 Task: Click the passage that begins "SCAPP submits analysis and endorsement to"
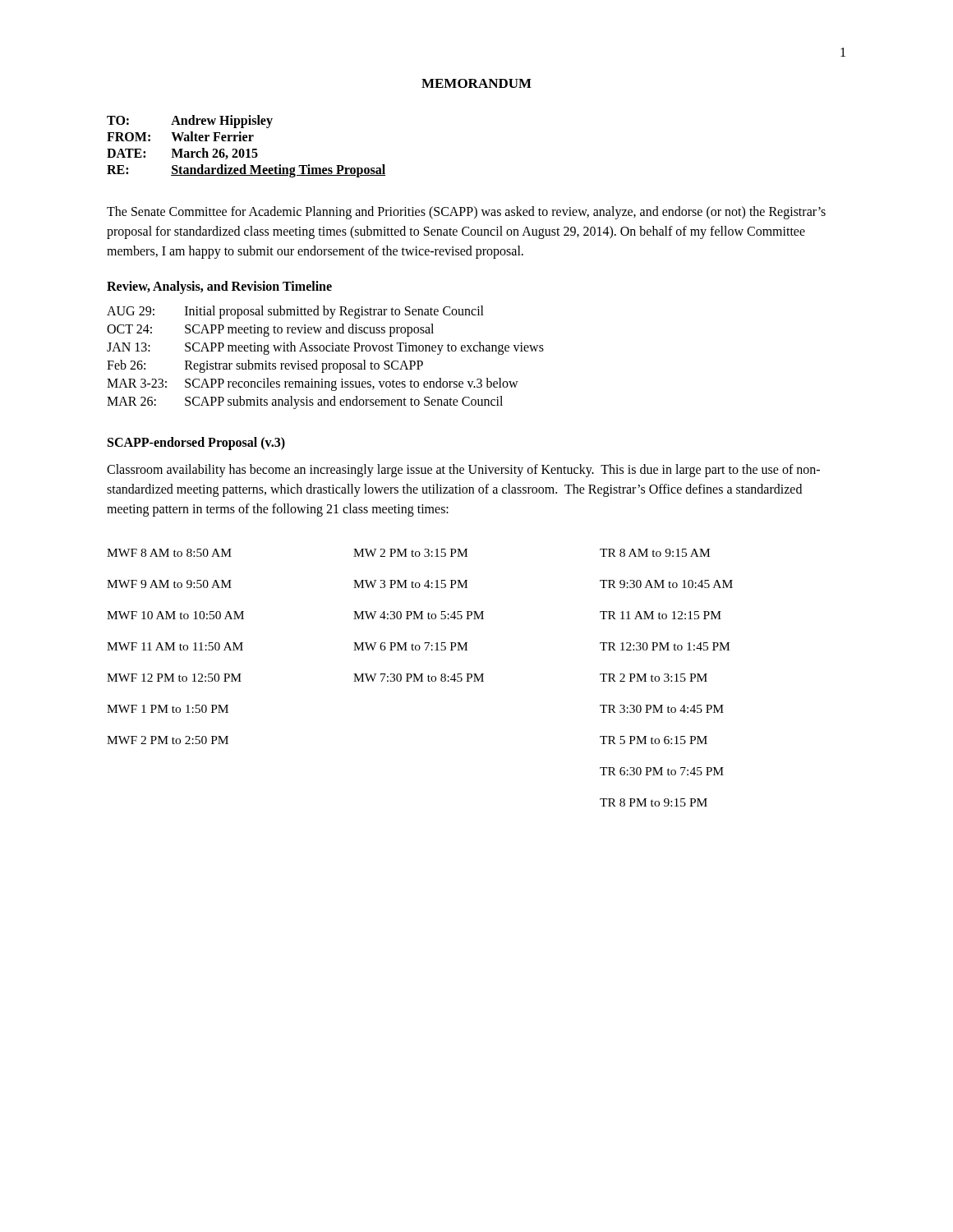(x=344, y=401)
